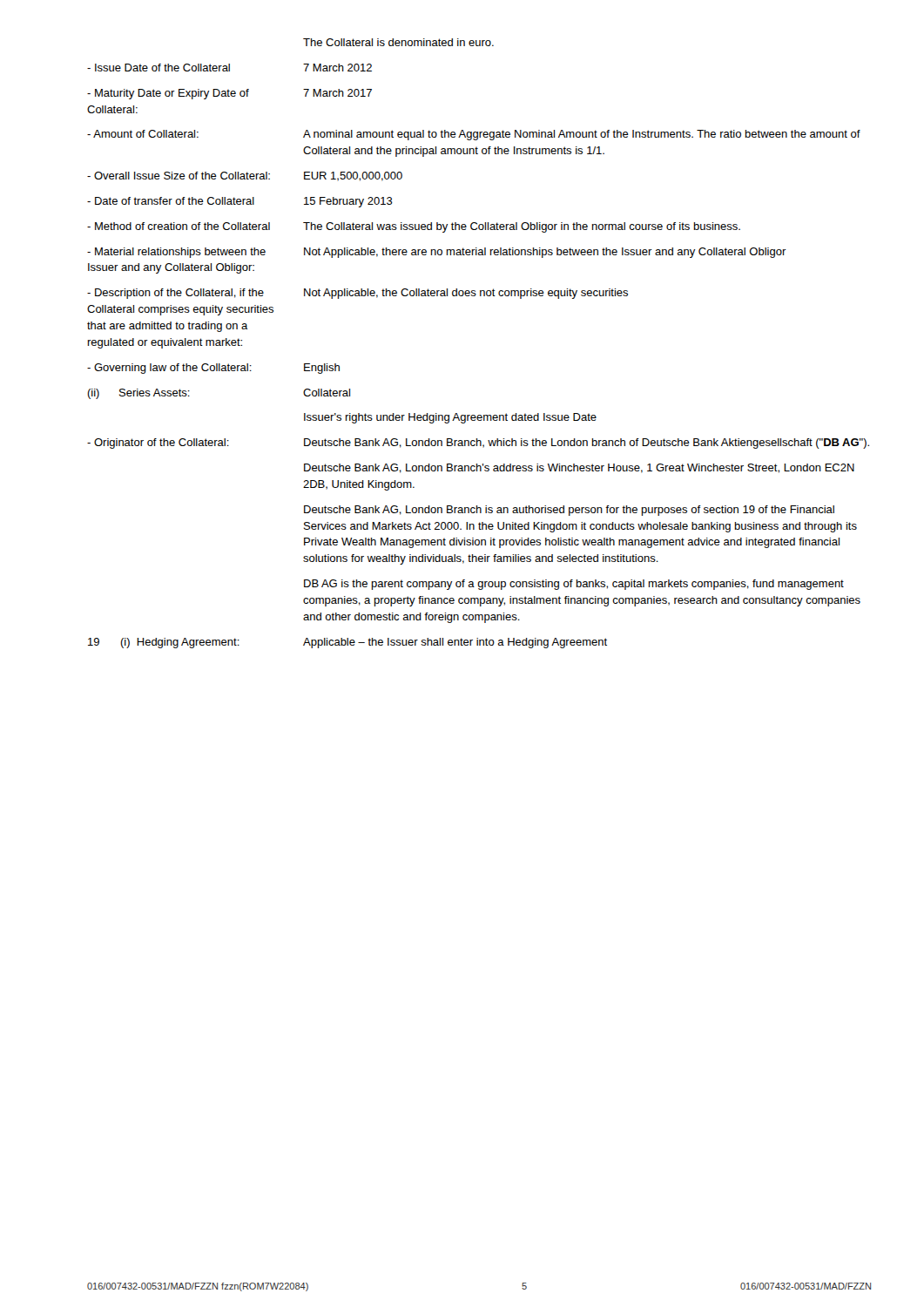Find the text with the text "The Collateral is denominated in euro."

[479, 43]
